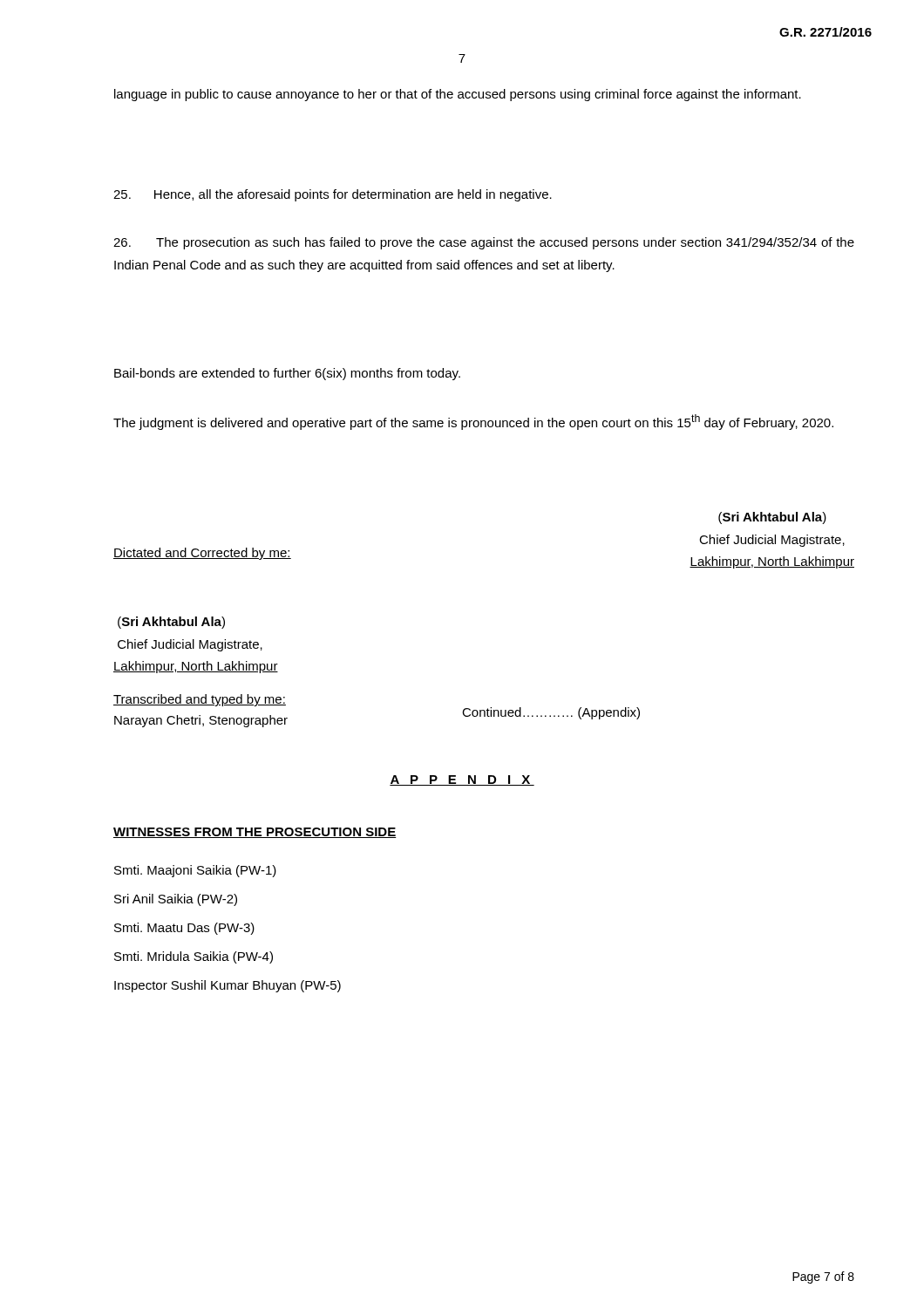The height and width of the screenshot is (1308, 924).
Task: Navigate to the text starting "Transcribed and typed by me: Narayan Chetri, Stenographer"
Action: [x=201, y=709]
